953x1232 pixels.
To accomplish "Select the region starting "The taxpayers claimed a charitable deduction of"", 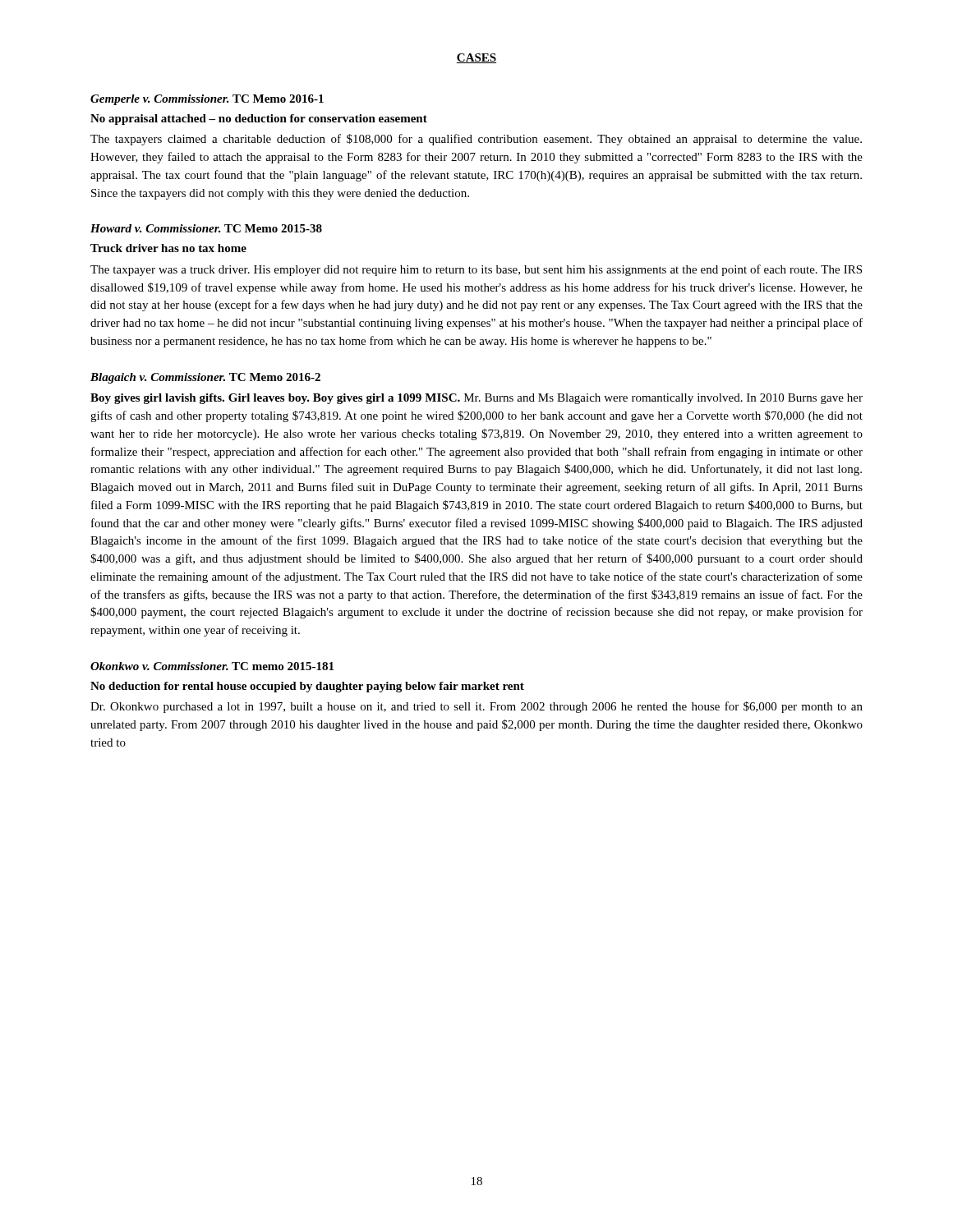I will 476,167.
